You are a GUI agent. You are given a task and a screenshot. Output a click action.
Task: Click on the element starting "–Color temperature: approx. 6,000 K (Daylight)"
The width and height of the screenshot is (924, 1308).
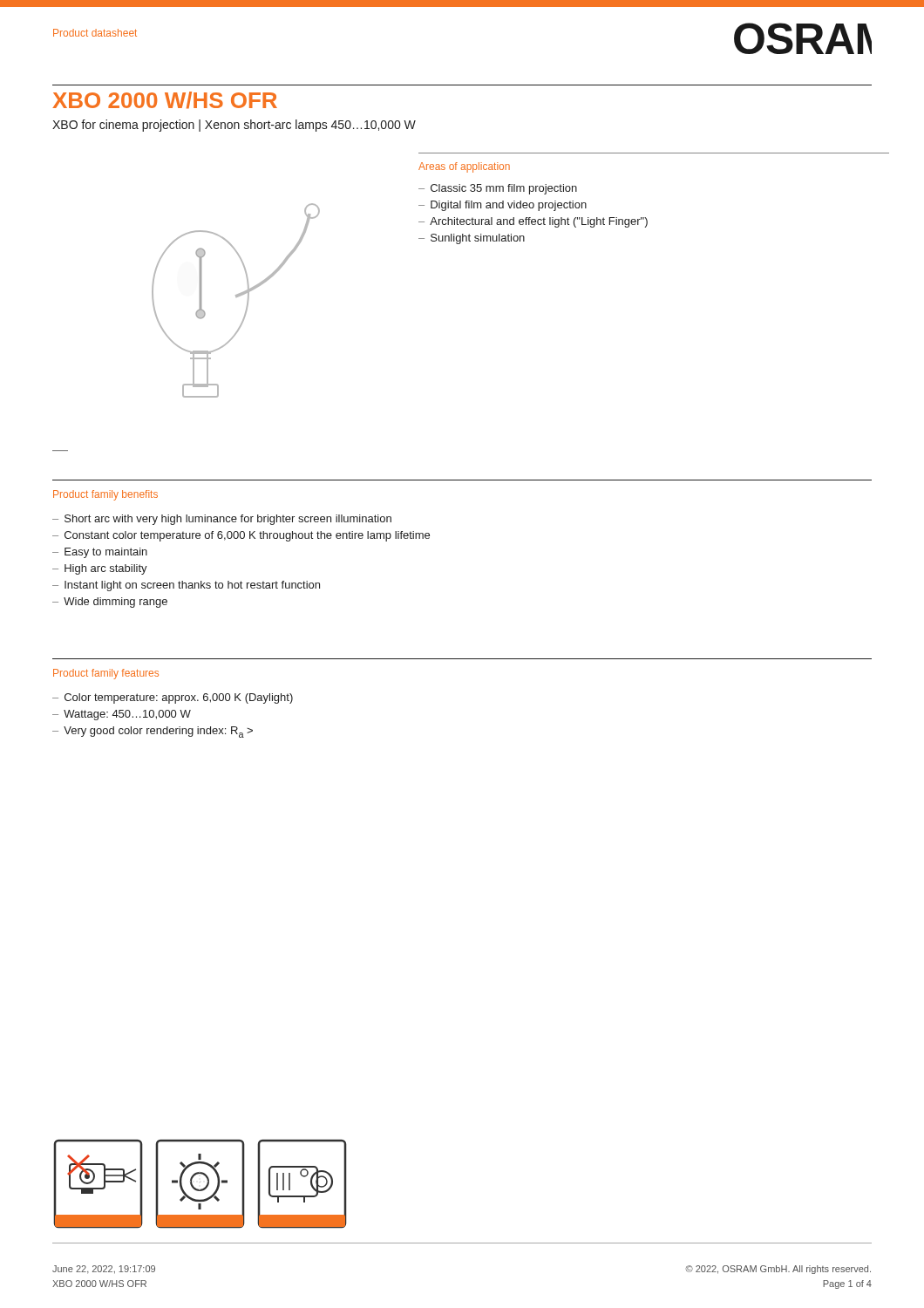tap(173, 697)
